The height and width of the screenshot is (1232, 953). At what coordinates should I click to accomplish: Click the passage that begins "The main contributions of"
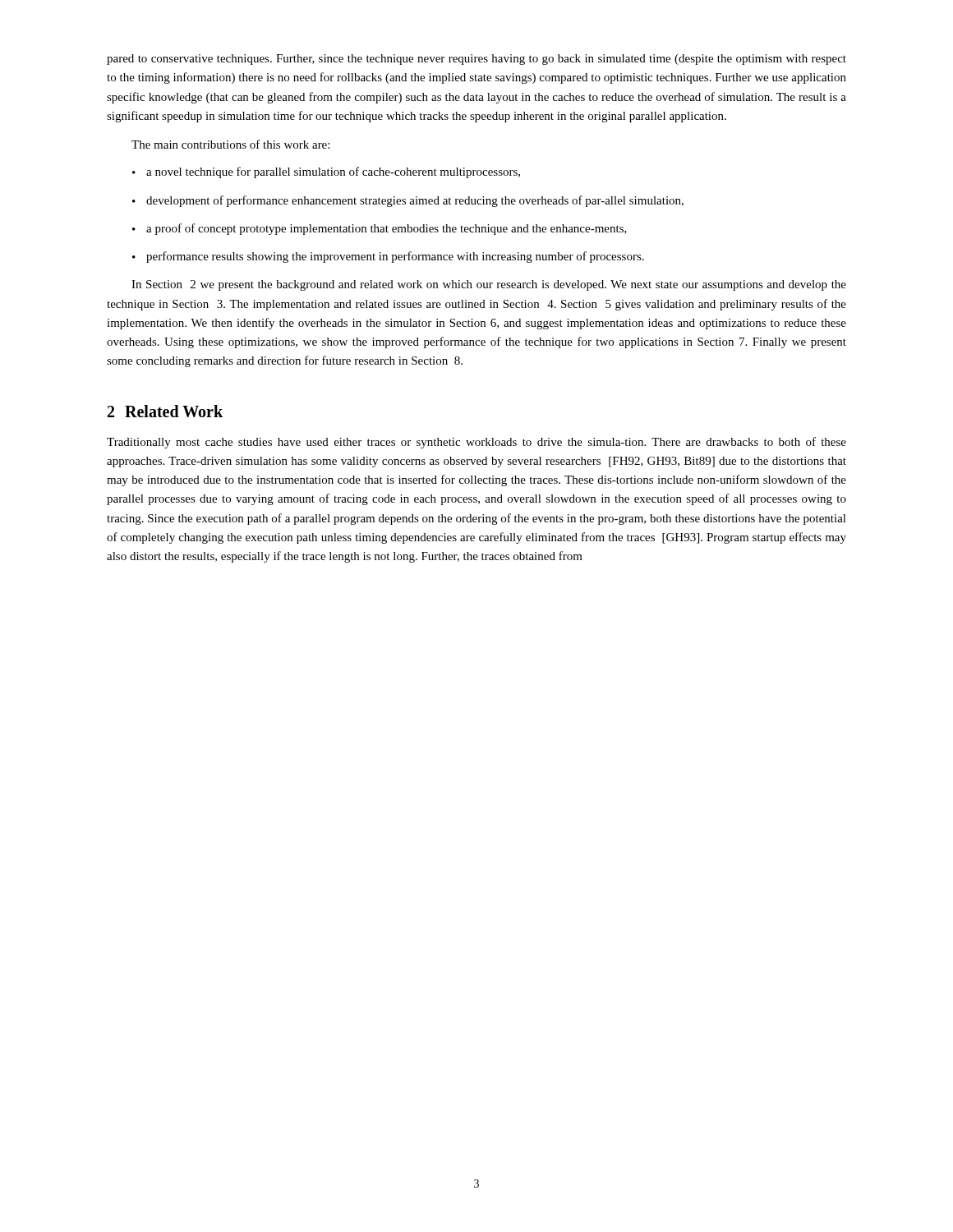[230, 144]
